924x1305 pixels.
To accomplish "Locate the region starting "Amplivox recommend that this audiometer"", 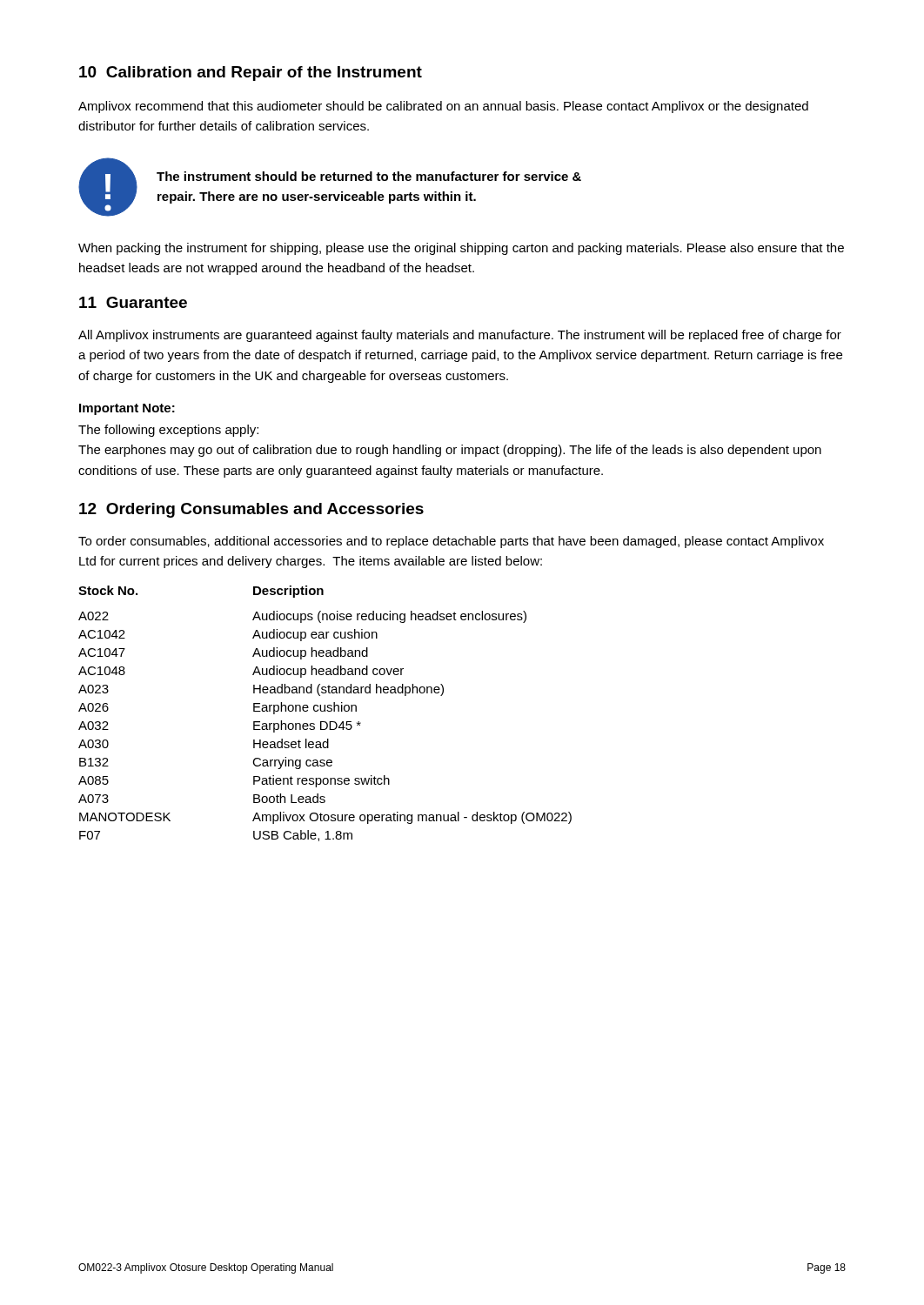I will 444,116.
